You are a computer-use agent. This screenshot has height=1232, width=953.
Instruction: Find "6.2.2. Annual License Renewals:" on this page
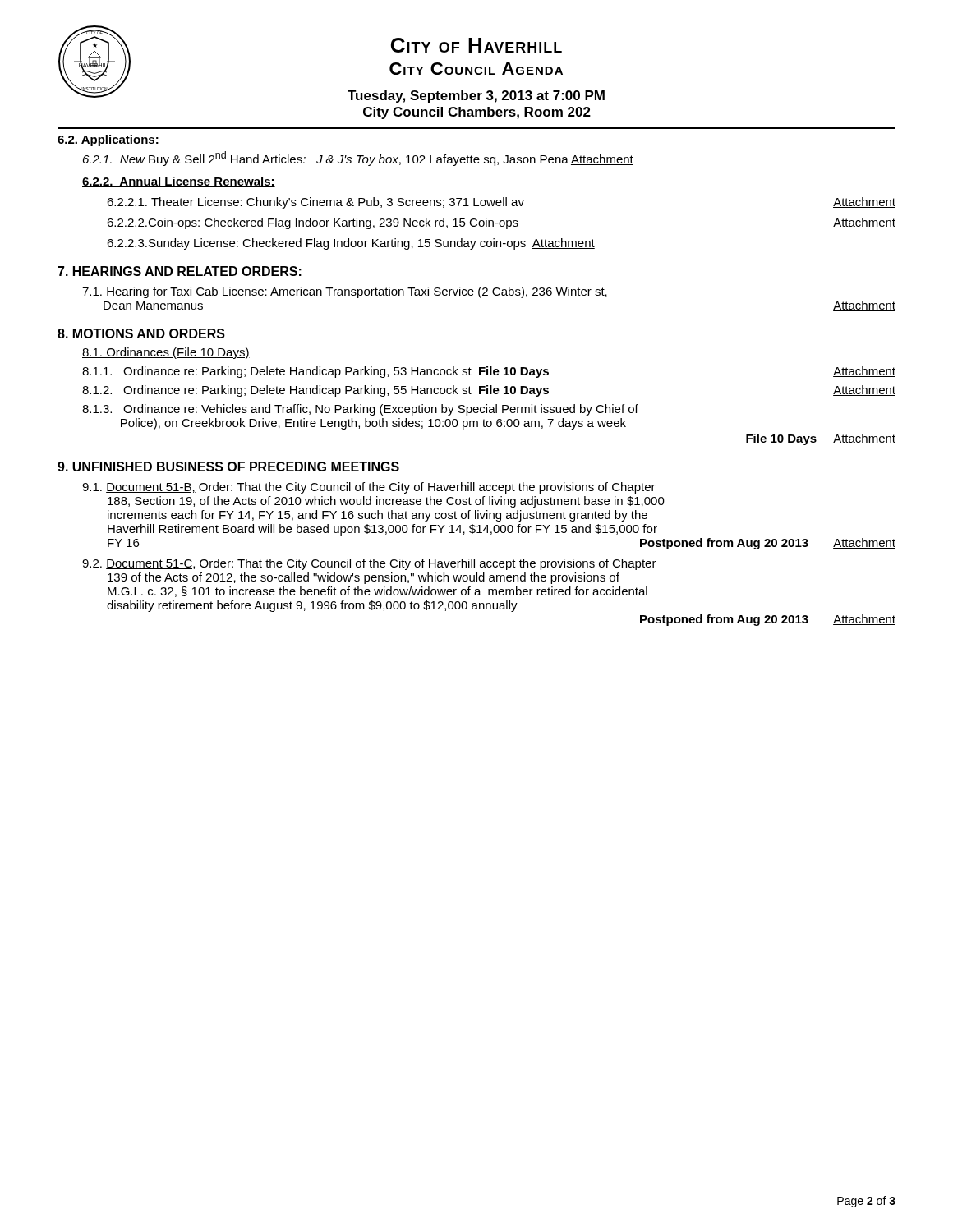coord(178,181)
